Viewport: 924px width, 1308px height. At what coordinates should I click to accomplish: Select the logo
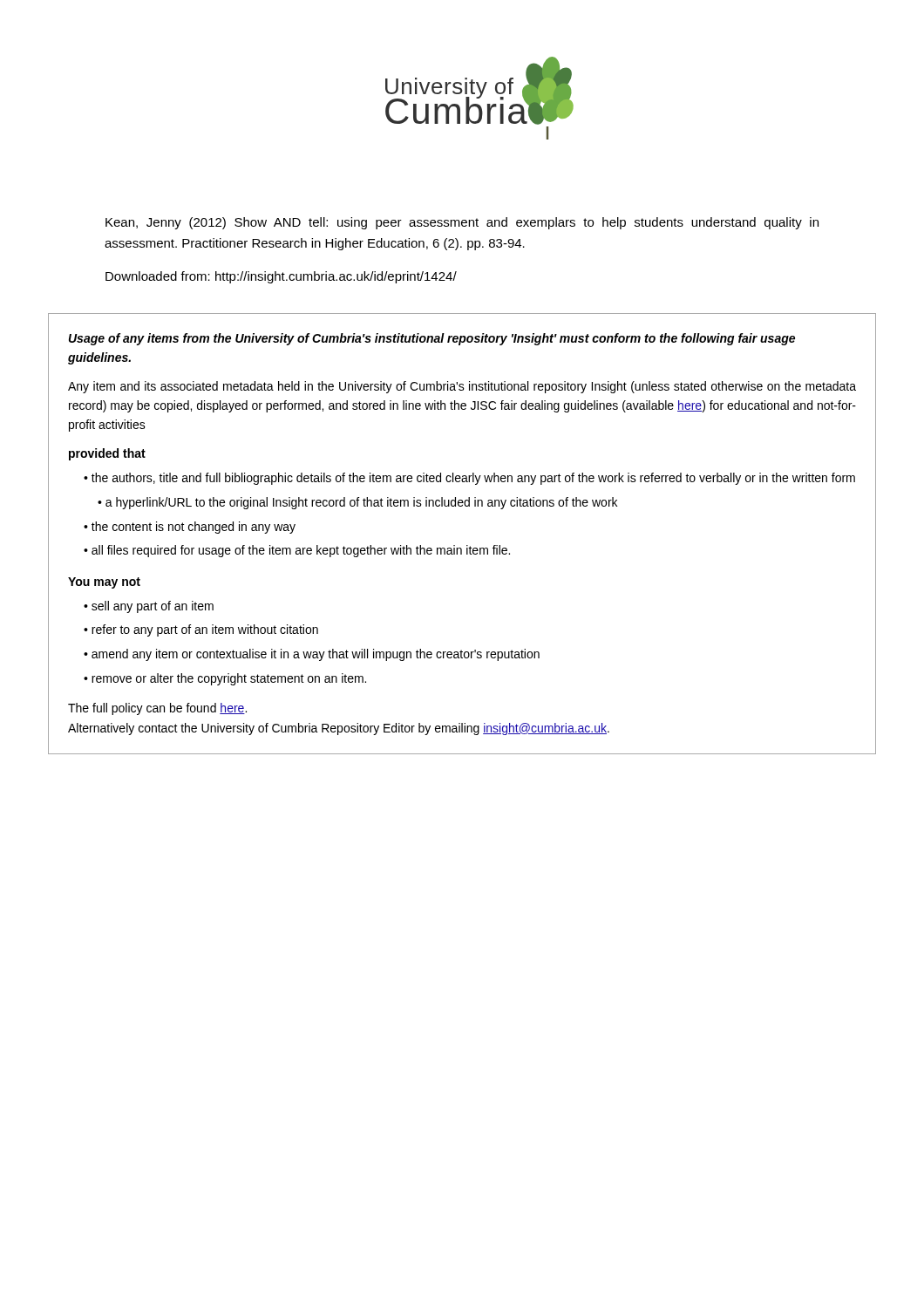[x=462, y=93]
